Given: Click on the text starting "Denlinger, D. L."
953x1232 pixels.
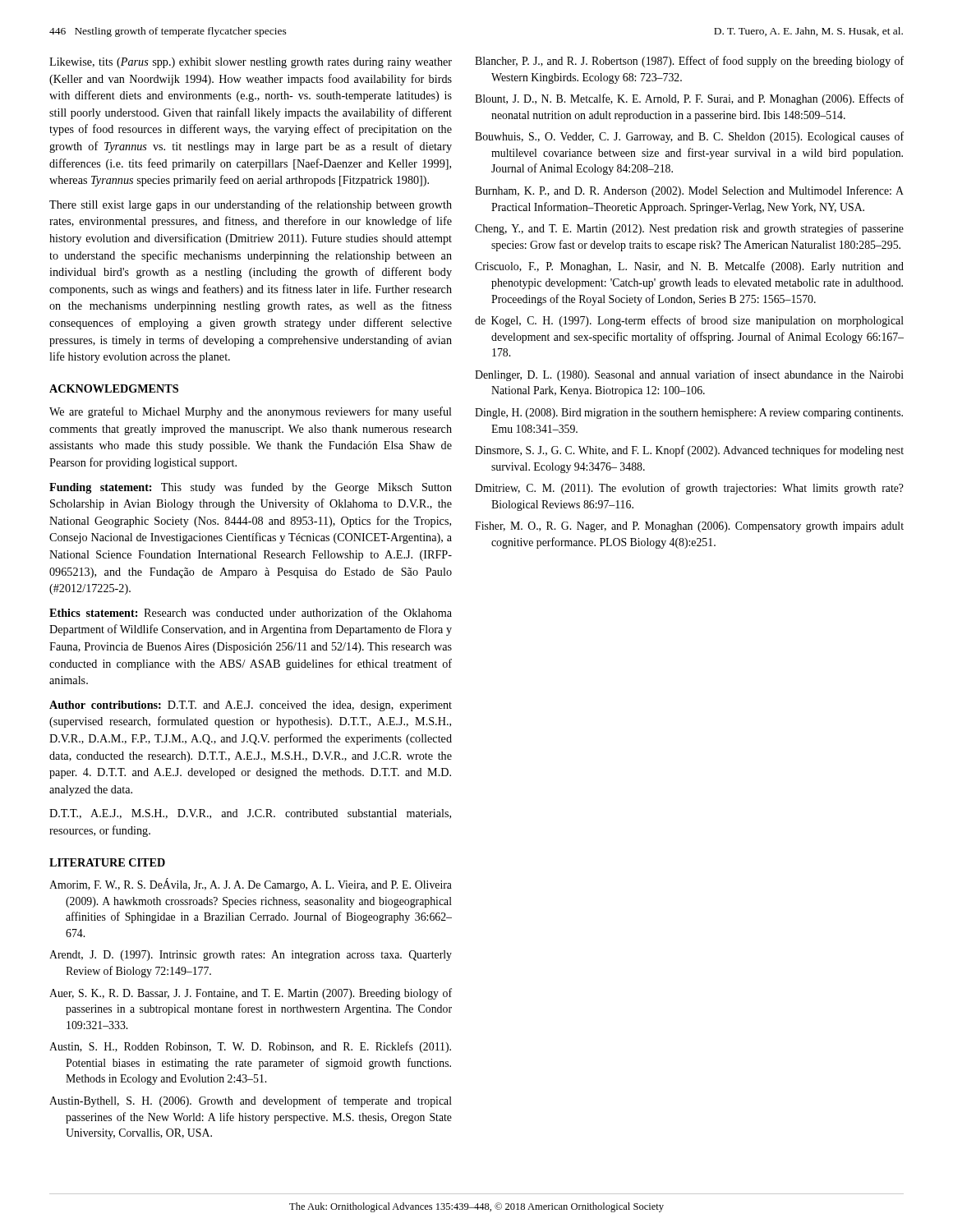Looking at the screenshot, I should (x=689, y=383).
